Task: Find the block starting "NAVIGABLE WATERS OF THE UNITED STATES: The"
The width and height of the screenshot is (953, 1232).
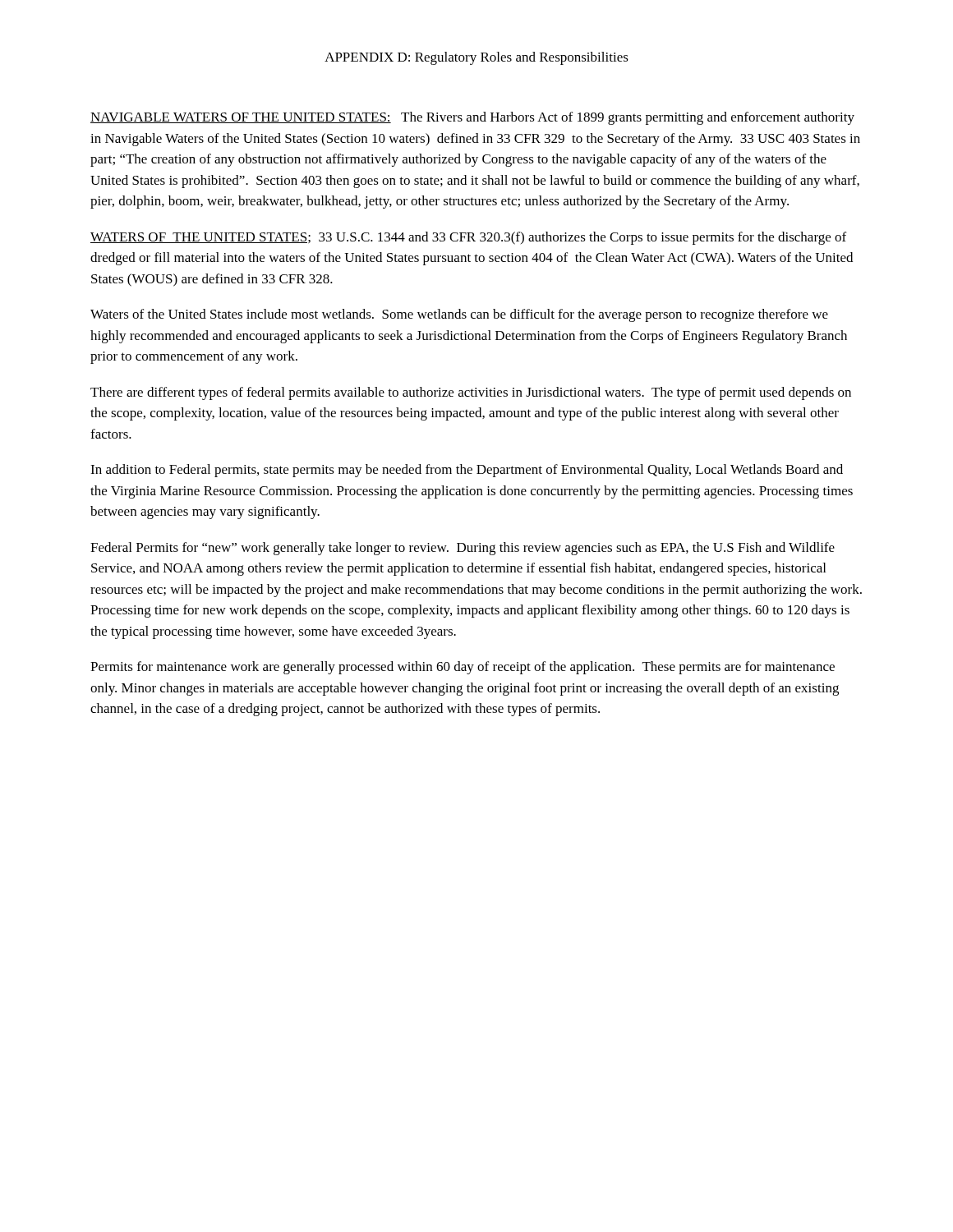Action: tap(475, 159)
